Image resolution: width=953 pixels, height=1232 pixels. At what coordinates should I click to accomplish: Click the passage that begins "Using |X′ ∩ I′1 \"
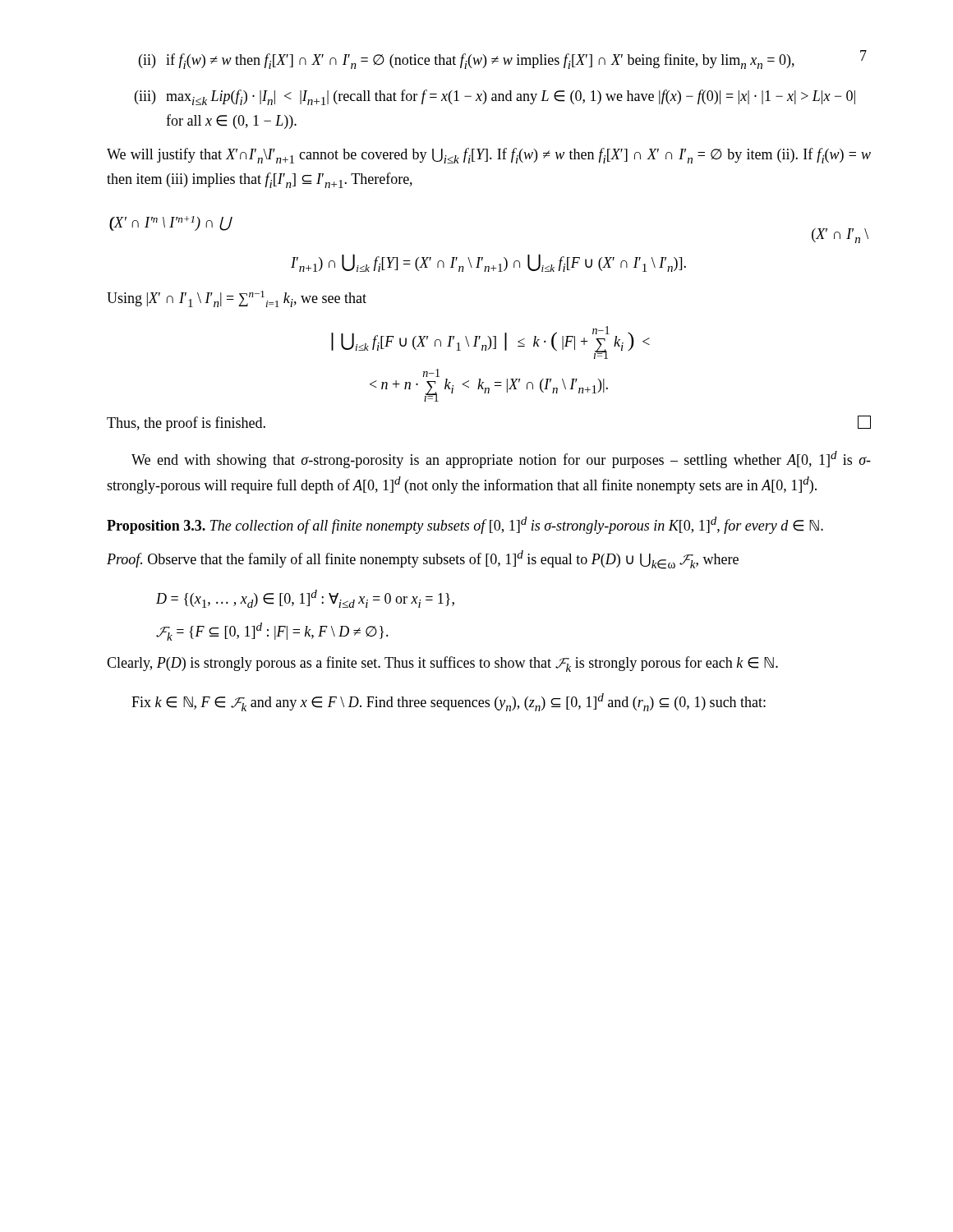(237, 298)
